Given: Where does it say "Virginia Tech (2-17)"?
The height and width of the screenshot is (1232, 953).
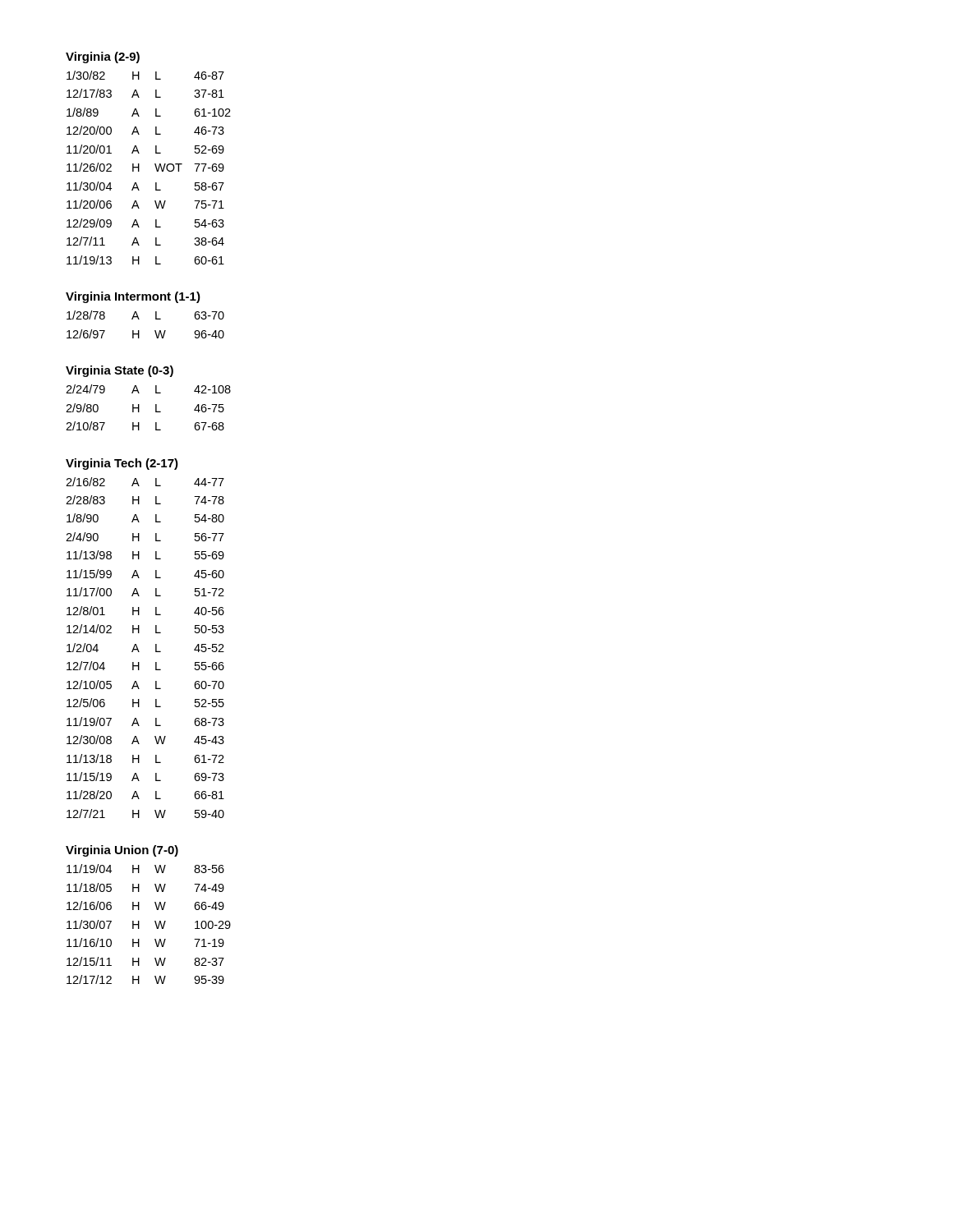Looking at the screenshot, I should pyautogui.click(x=122, y=462).
